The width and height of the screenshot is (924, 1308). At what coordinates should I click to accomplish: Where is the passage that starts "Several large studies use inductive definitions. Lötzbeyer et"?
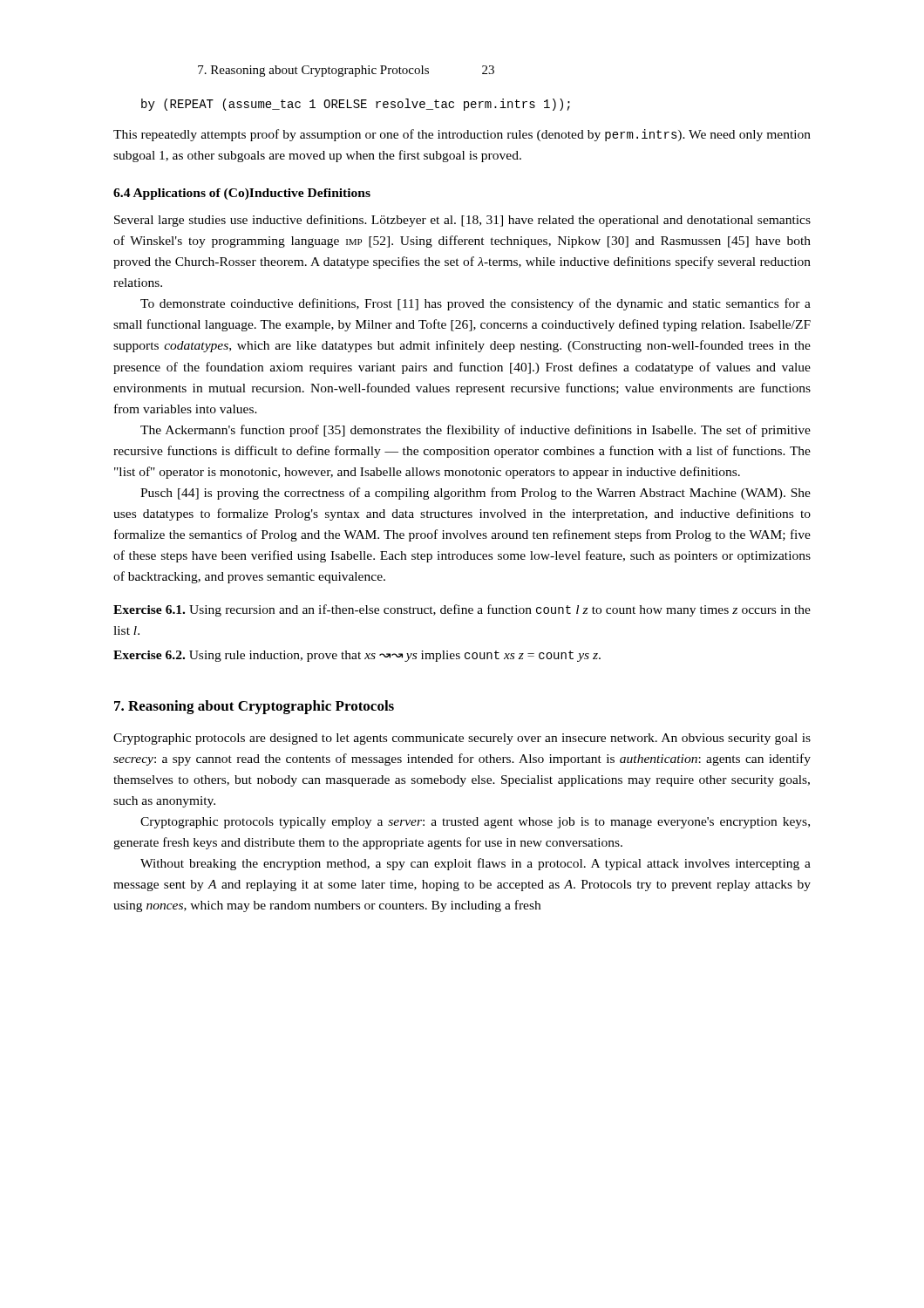coord(462,252)
